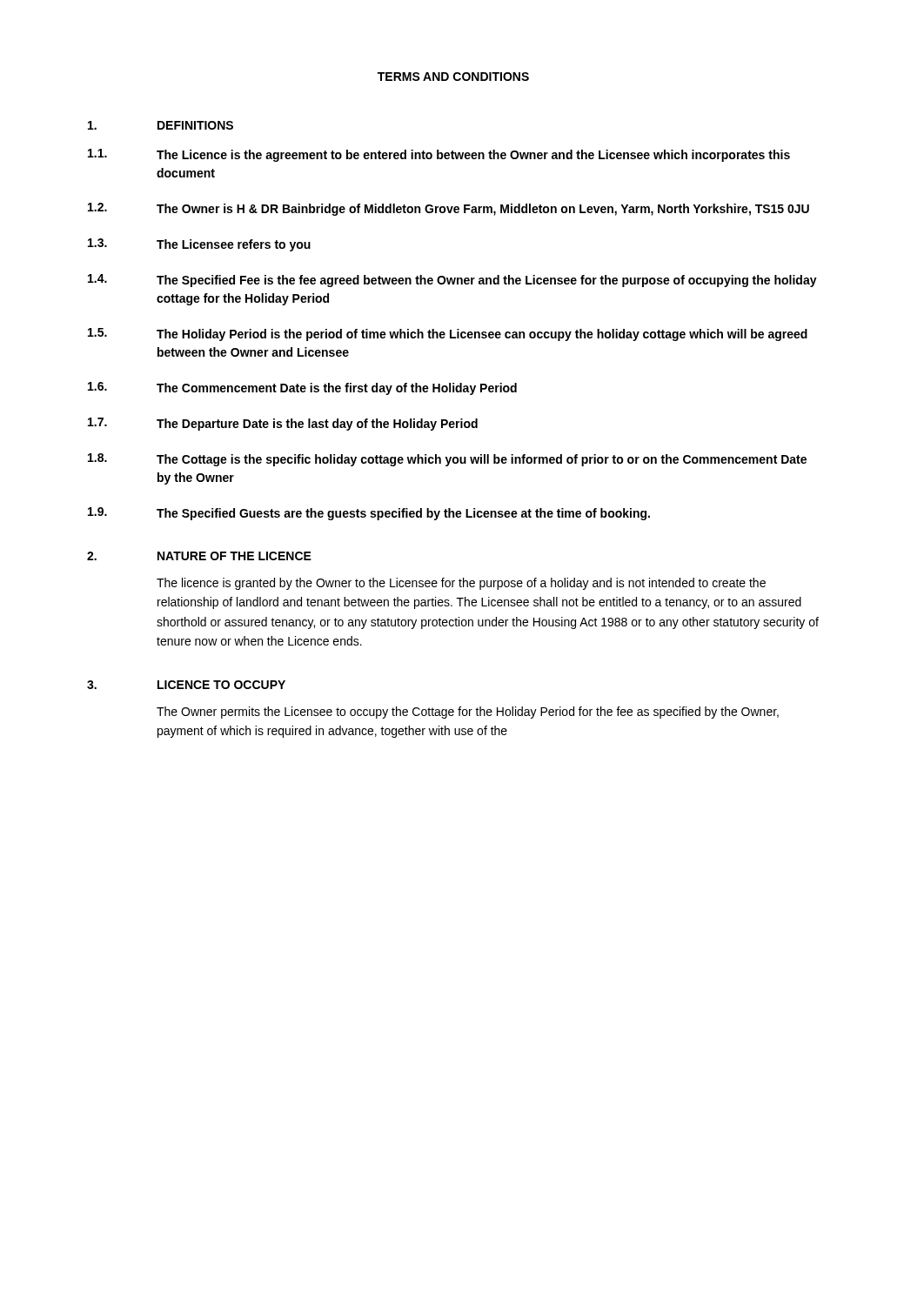Locate the text block starting "2. The Owner is H"
The image size is (924, 1305).
pos(448,209)
